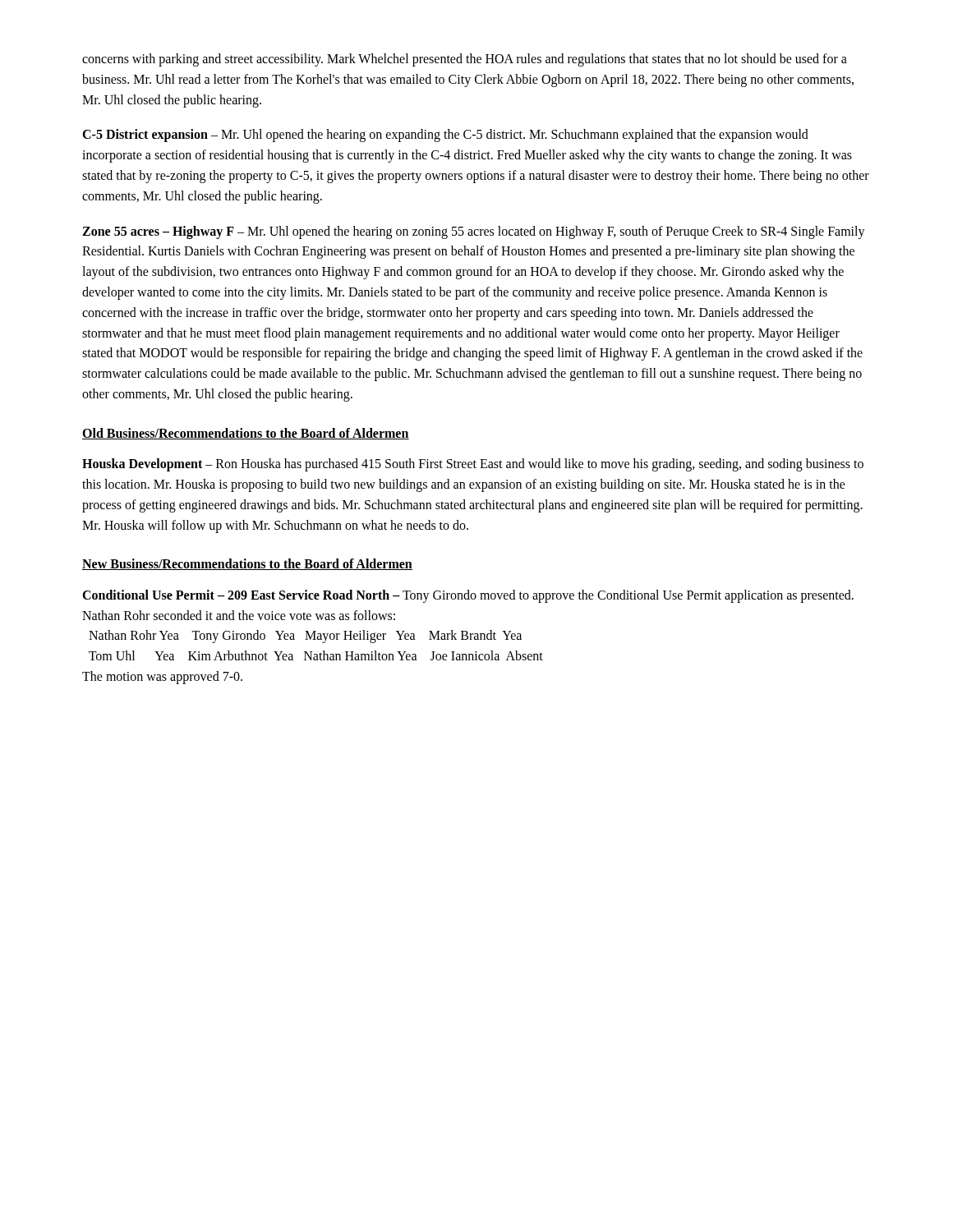Where is the passage that starts "Zone 55 acres –"?
This screenshot has height=1232, width=953.
click(473, 312)
